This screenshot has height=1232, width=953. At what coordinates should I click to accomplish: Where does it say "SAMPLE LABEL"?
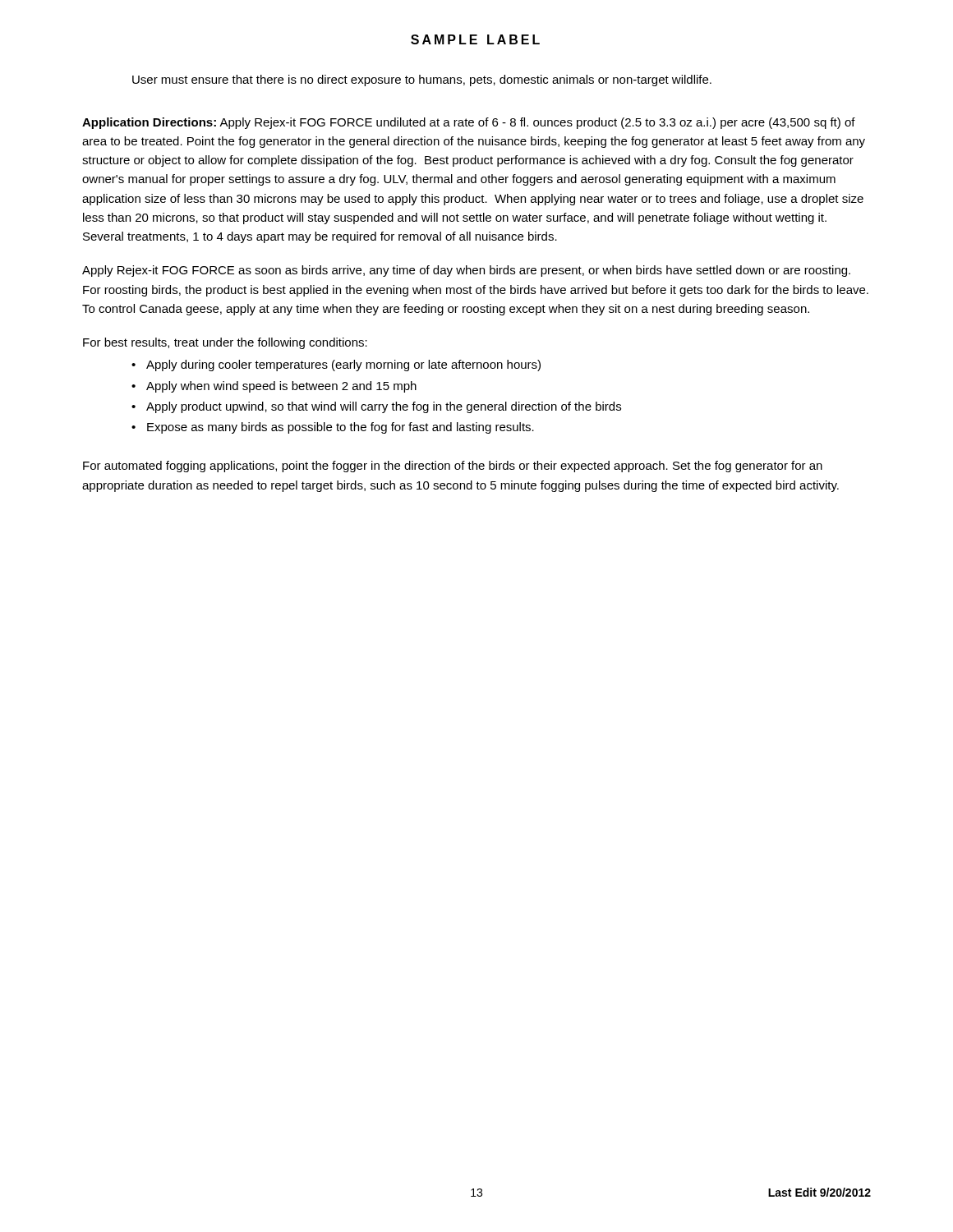476,40
